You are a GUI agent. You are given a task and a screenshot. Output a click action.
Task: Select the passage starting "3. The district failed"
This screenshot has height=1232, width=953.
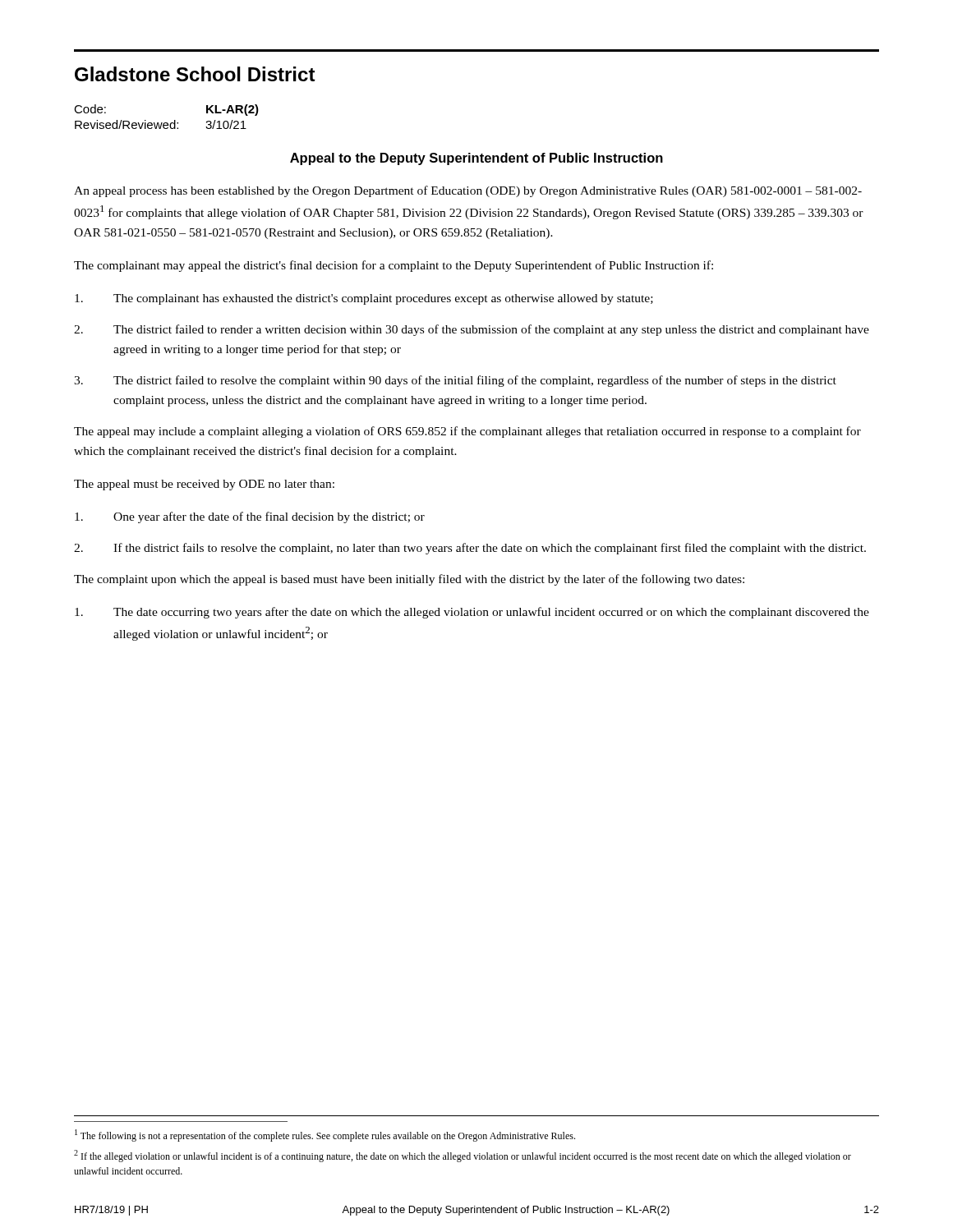[x=476, y=390]
